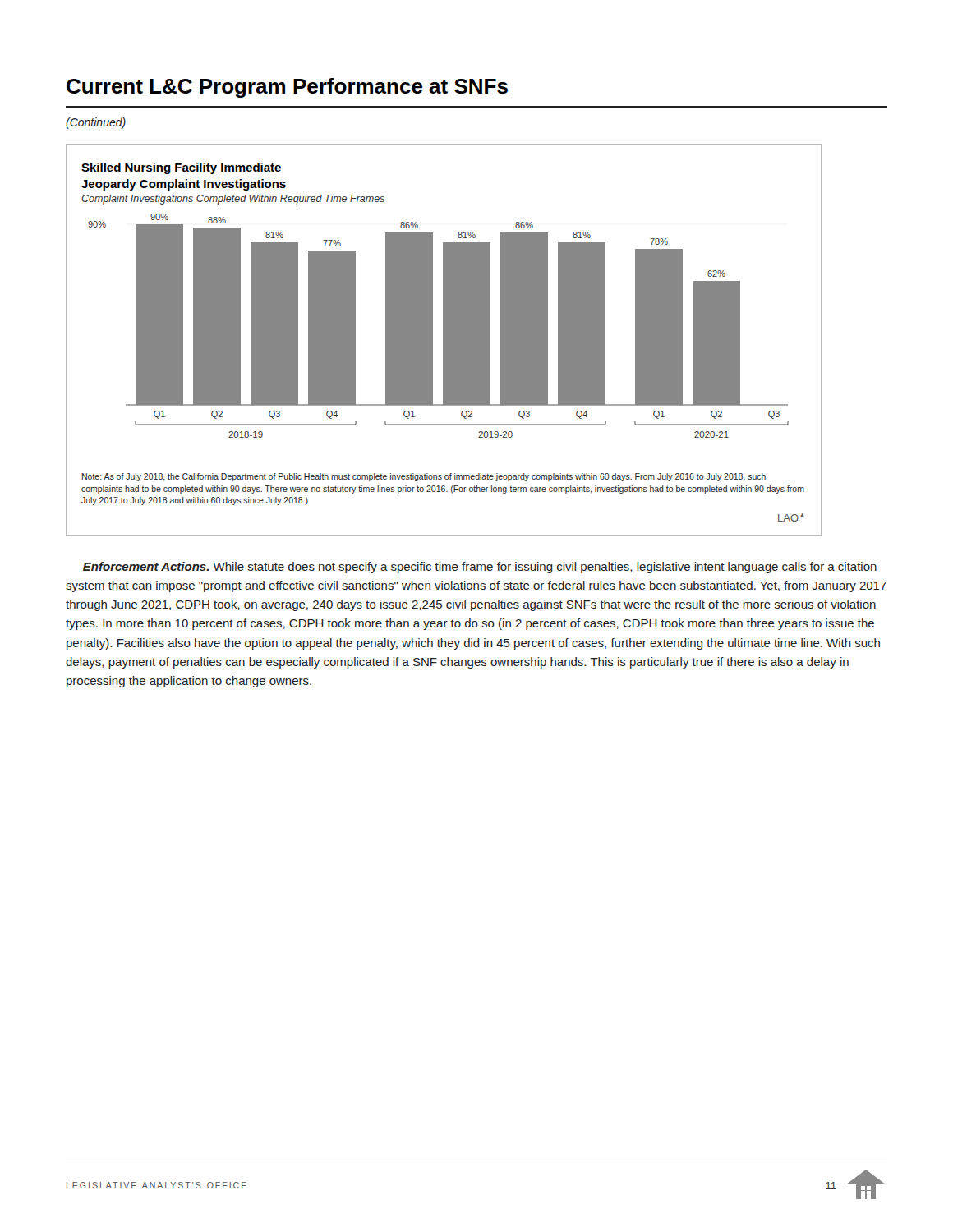Locate the title that reads "Current L&C Program Performance at"

pos(287,86)
